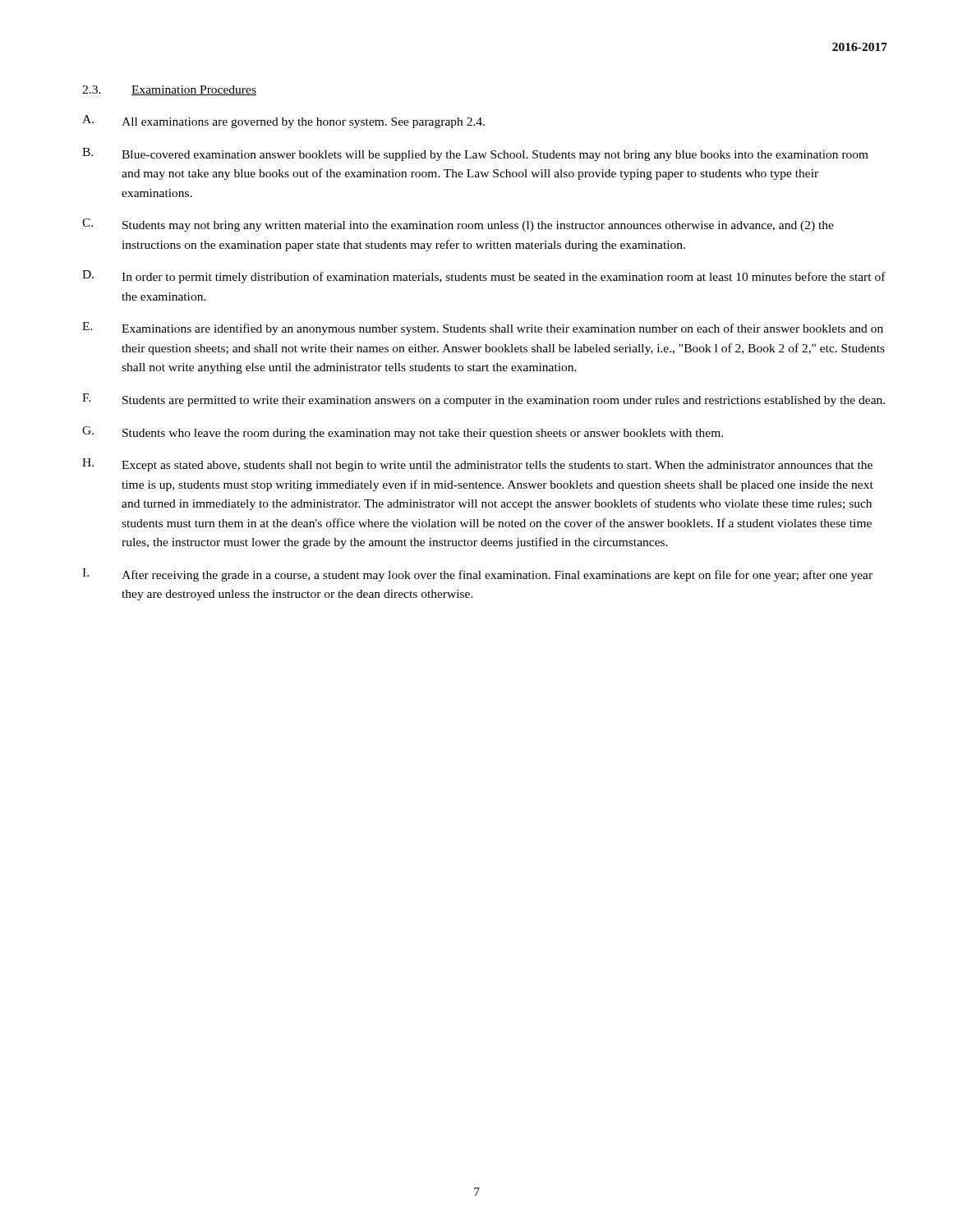Viewport: 953px width, 1232px height.
Task: Find the list item containing "C. Students may not bring"
Action: [485, 235]
